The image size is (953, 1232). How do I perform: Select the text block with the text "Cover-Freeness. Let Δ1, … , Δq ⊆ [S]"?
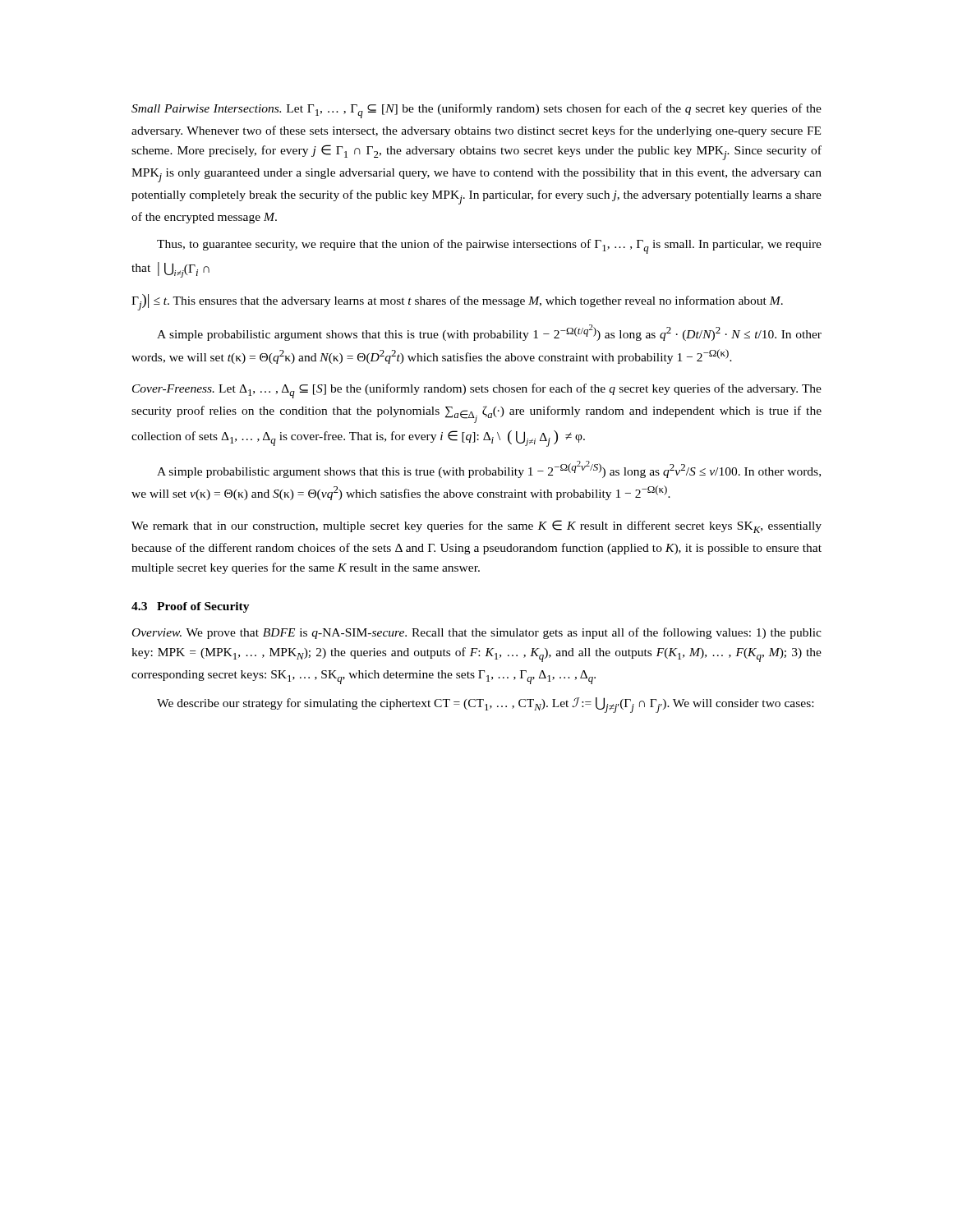(x=476, y=414)
